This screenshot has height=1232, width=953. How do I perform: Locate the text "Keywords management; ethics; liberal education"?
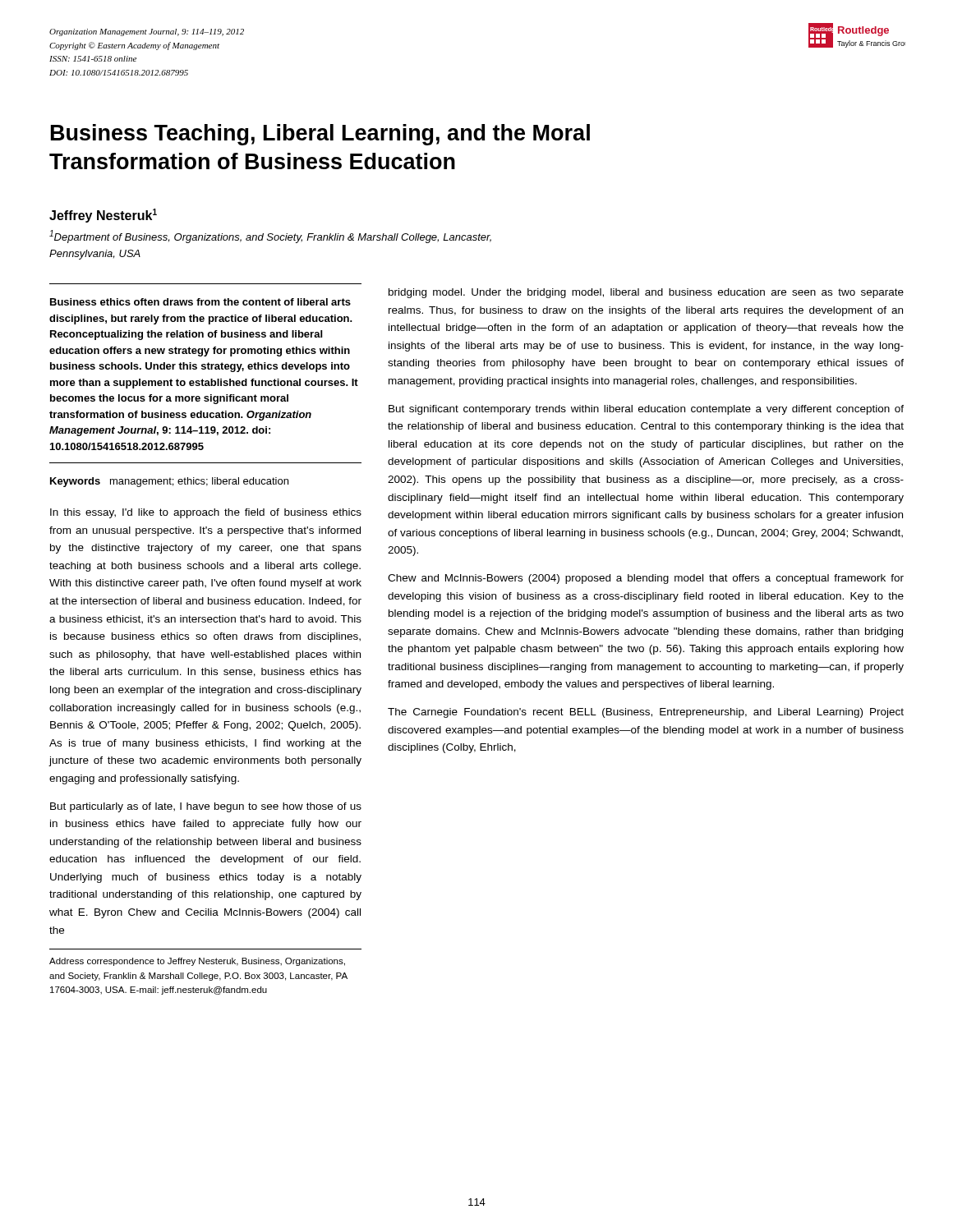point(169,481)
